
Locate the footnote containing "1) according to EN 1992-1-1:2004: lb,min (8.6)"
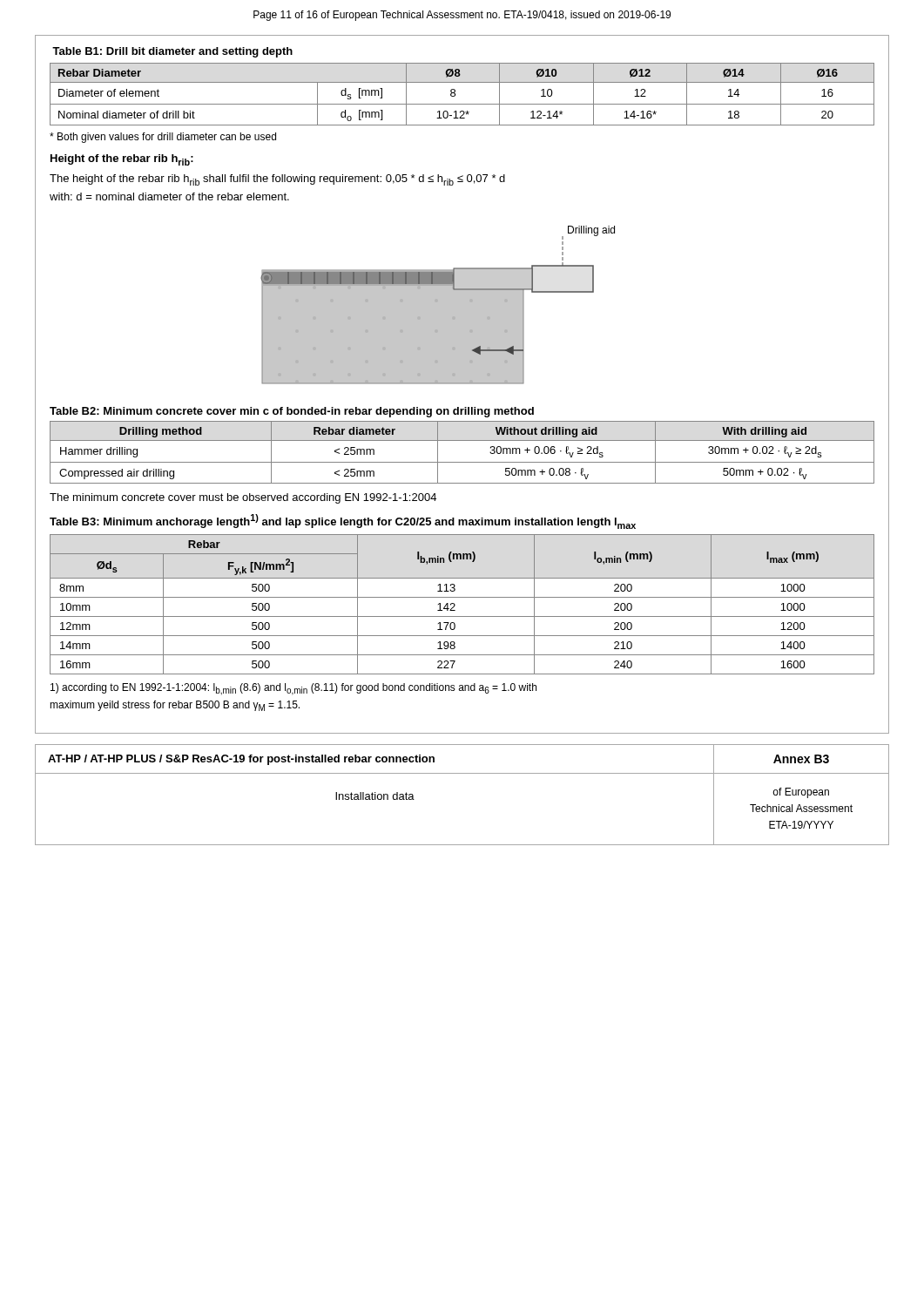pyautogui.click(x=293, y=697)
